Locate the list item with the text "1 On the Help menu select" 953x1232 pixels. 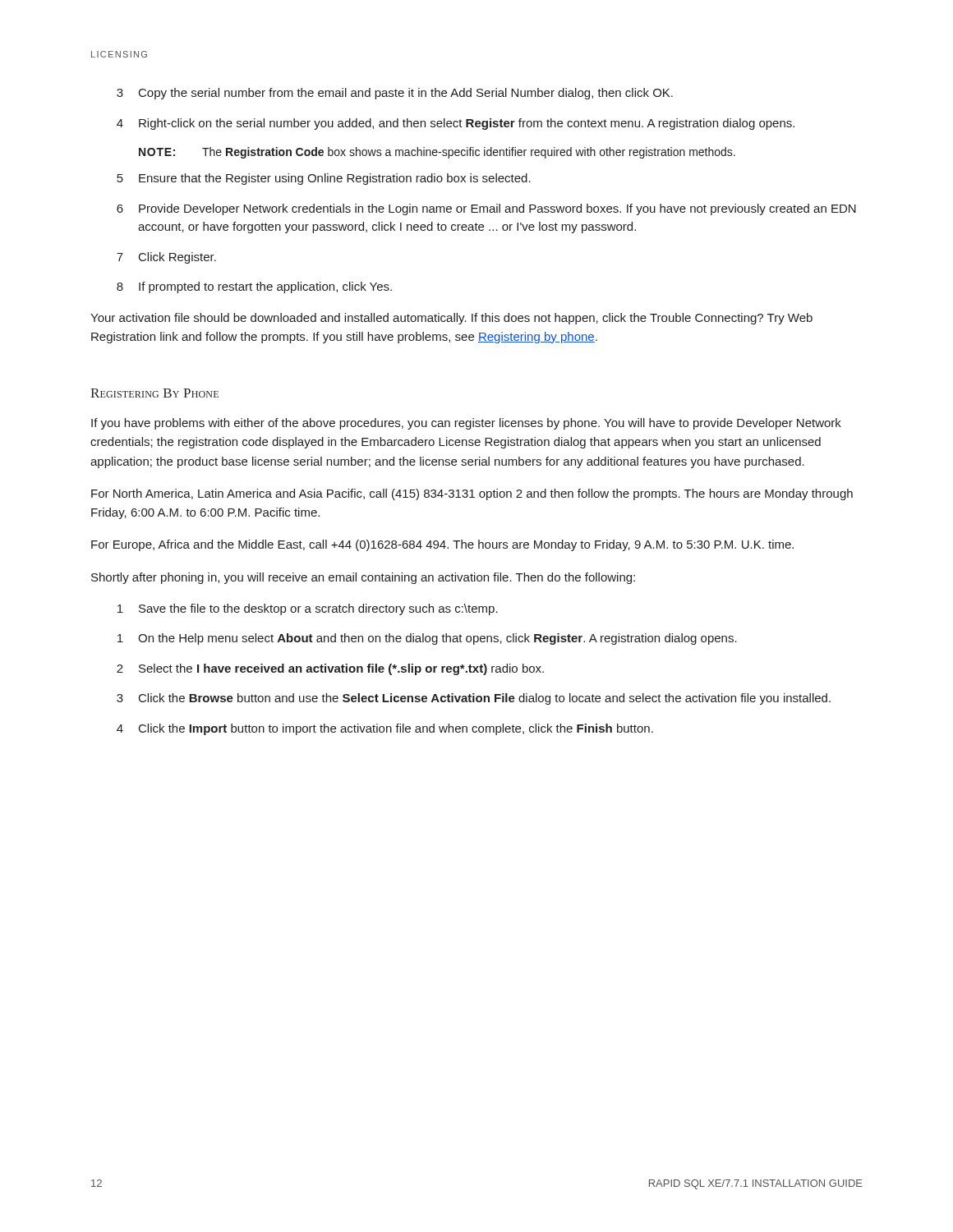click(476, 639)
